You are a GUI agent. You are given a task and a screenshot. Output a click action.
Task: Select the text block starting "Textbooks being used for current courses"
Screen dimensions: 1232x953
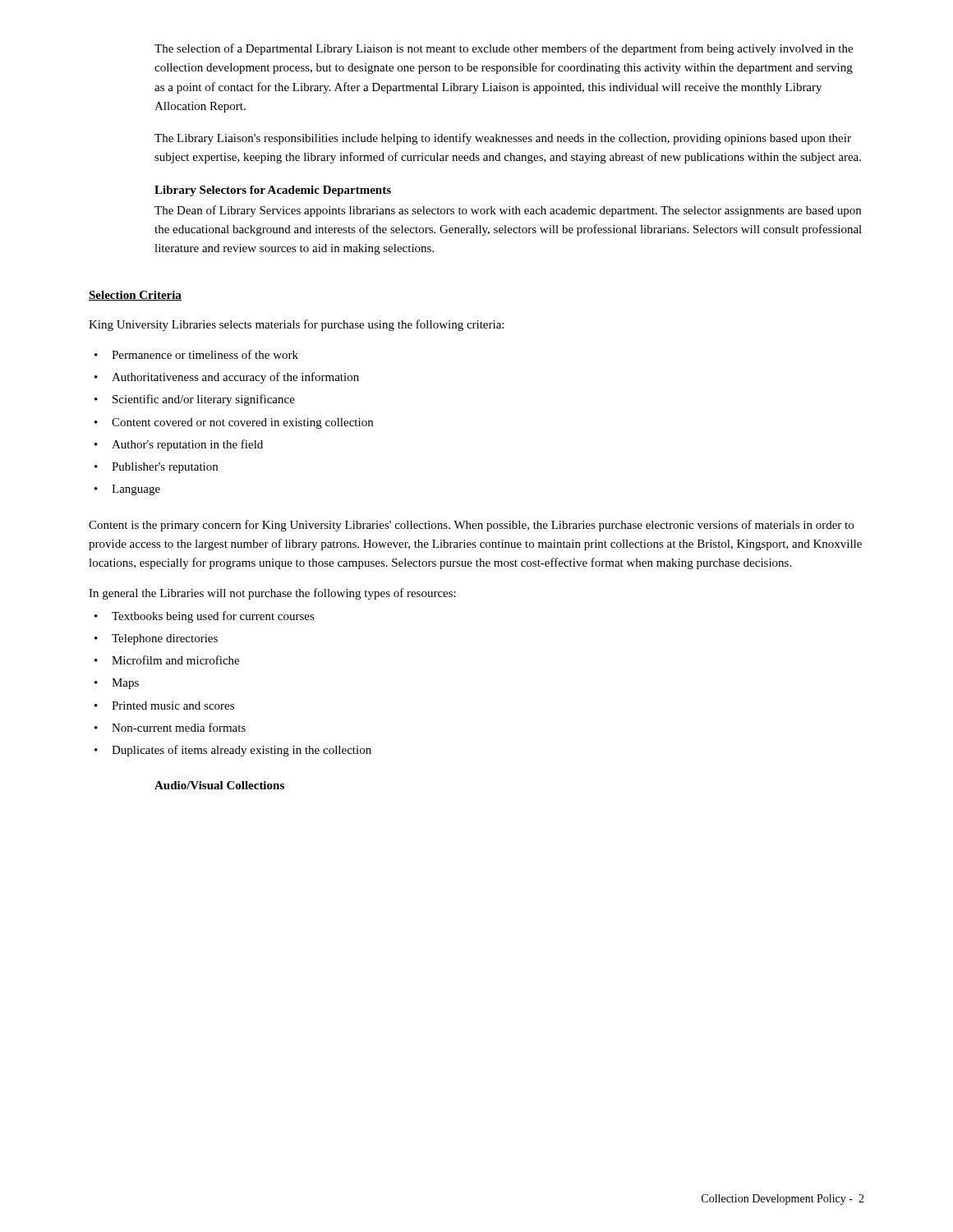(x=213, y=616)
